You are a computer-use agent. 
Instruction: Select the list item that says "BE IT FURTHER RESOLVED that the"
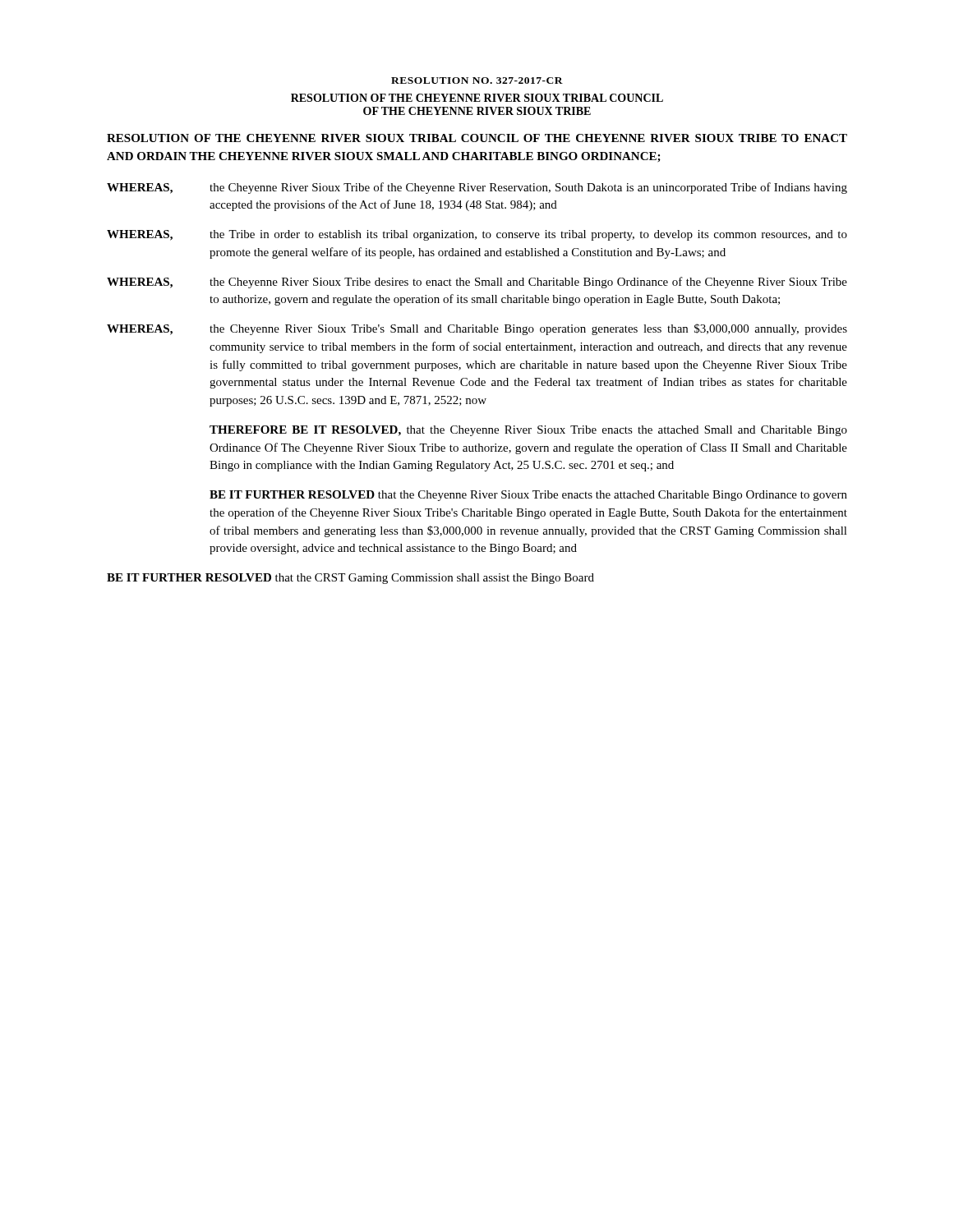coord(477,522)
